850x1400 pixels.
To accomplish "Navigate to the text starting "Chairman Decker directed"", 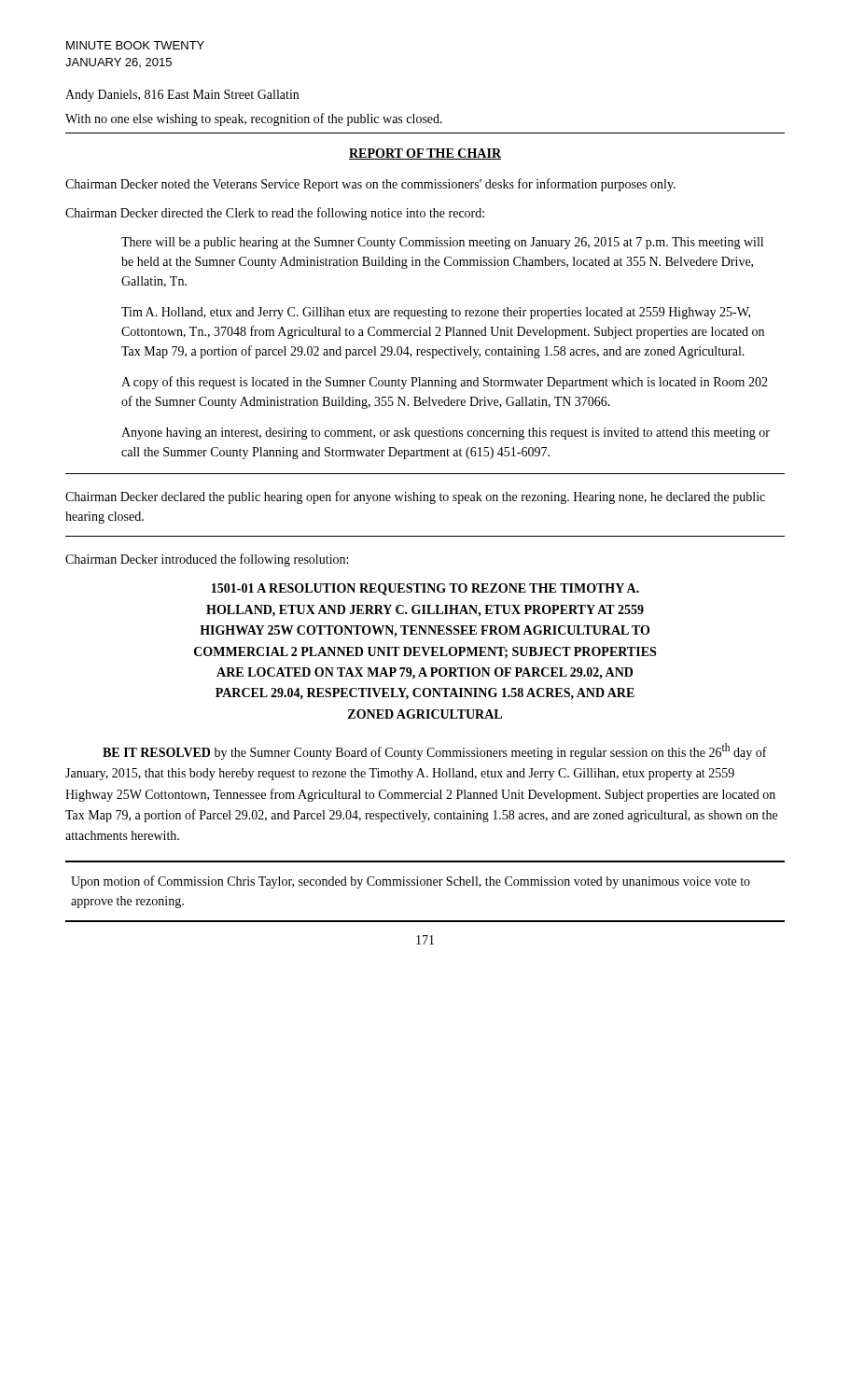I will point(275,214).
